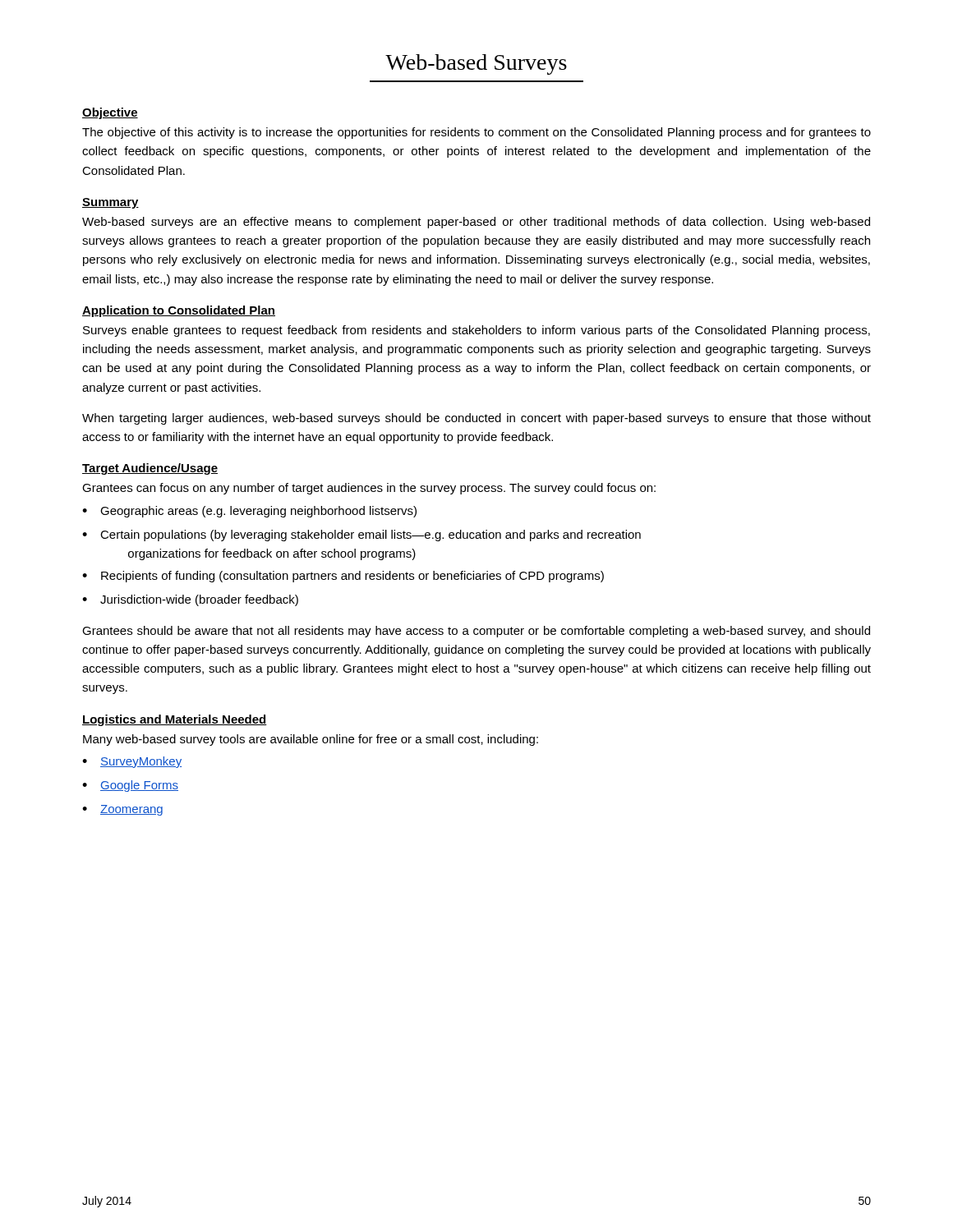Navigate to the text block starting "• SurveyMonkey"
953x1232 pixels.
tap(132, 762)
